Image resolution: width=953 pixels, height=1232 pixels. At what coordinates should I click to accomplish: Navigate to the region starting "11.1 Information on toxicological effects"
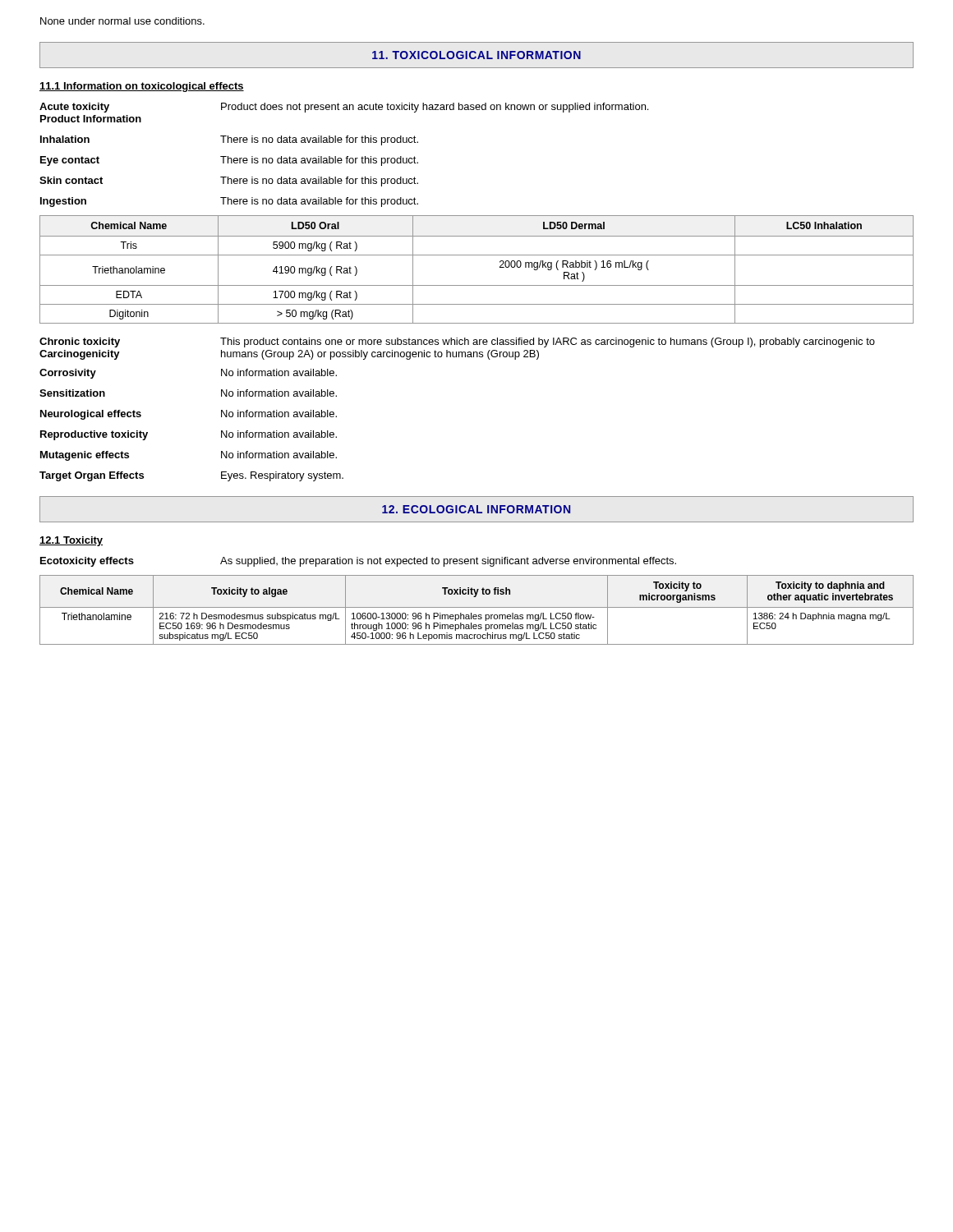[142, 87]
